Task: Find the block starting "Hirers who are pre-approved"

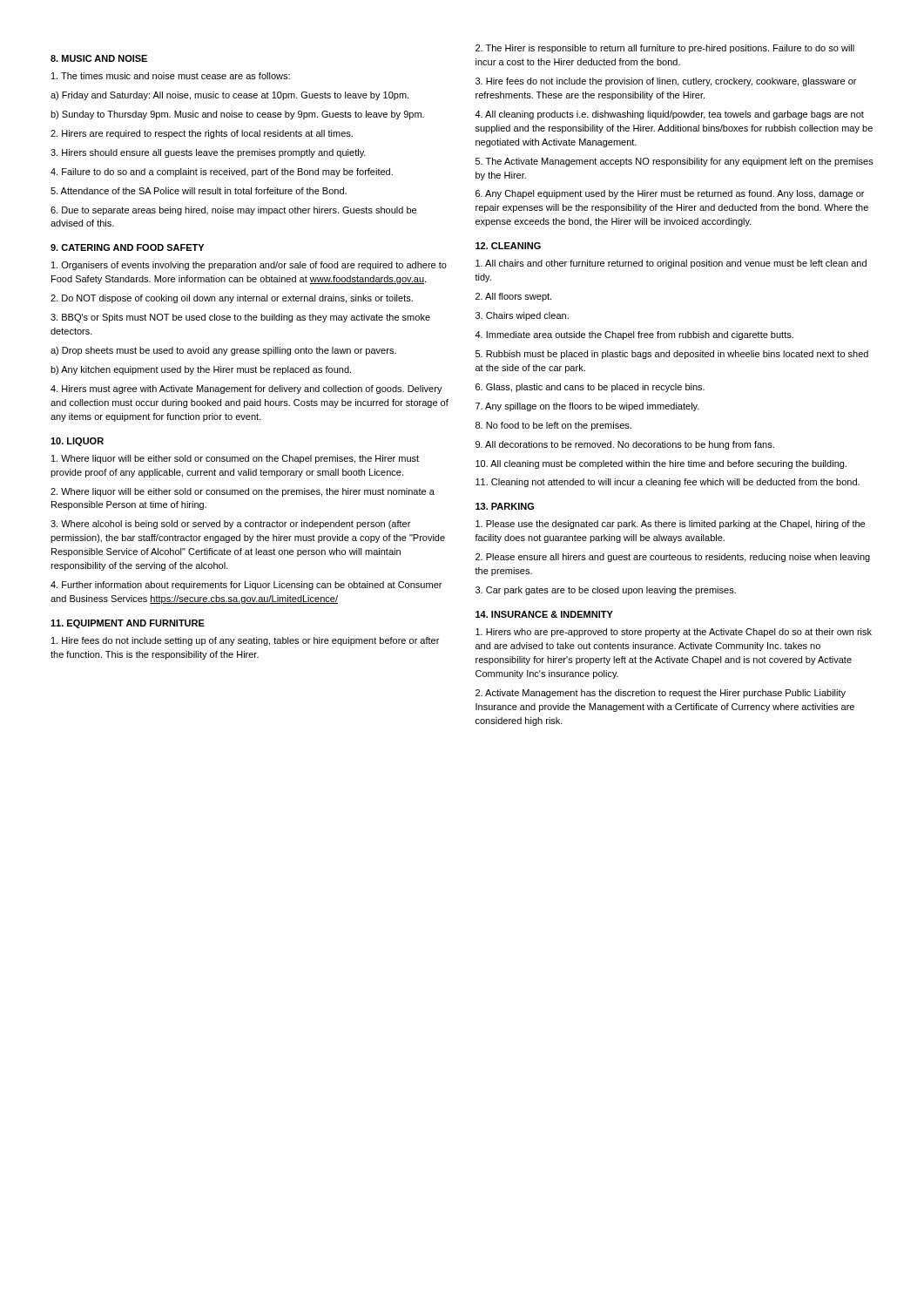Action: pyautogui.click(x=673, y=653)
